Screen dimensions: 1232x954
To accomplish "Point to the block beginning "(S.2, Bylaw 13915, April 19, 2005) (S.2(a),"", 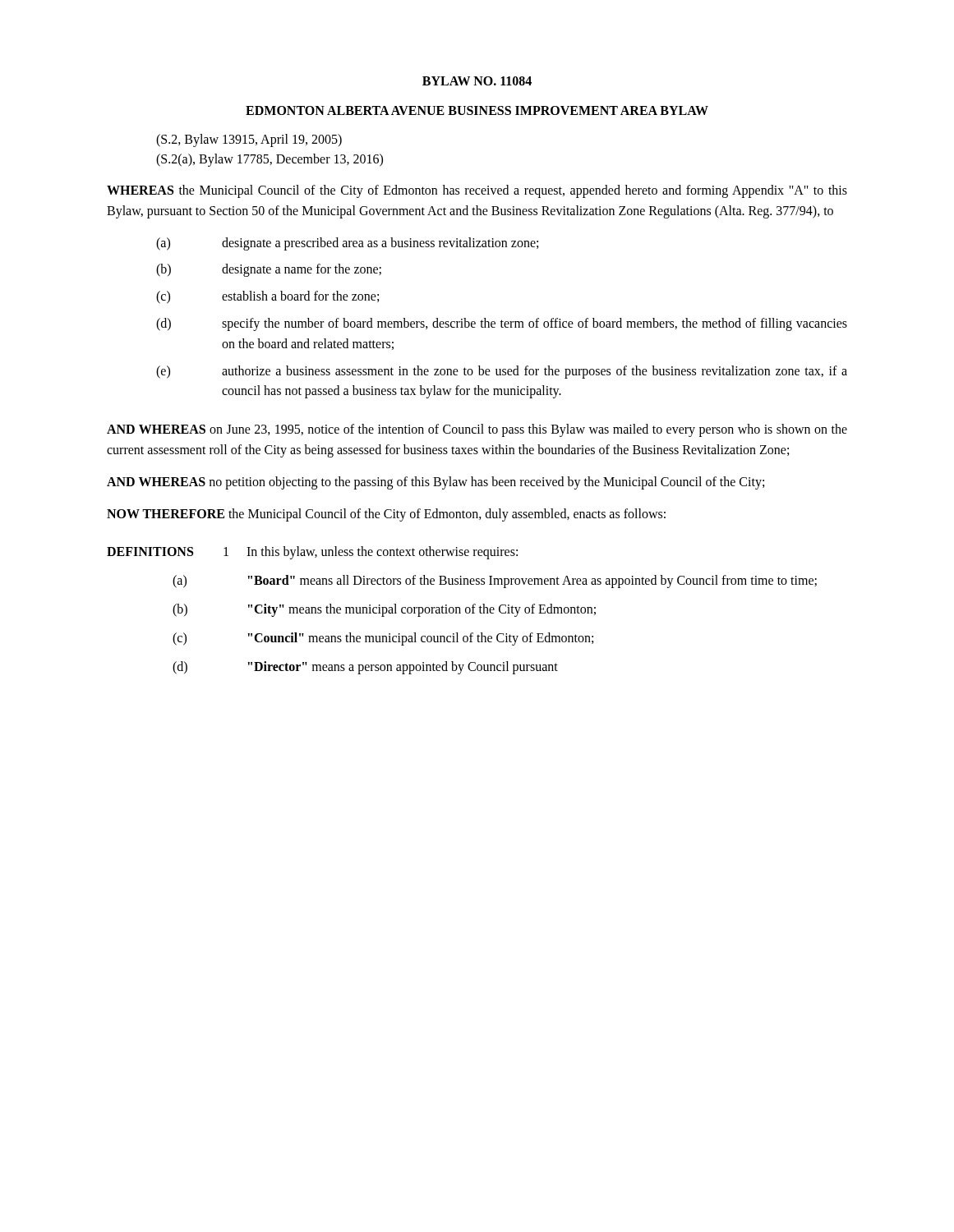I will coord(270,149).
